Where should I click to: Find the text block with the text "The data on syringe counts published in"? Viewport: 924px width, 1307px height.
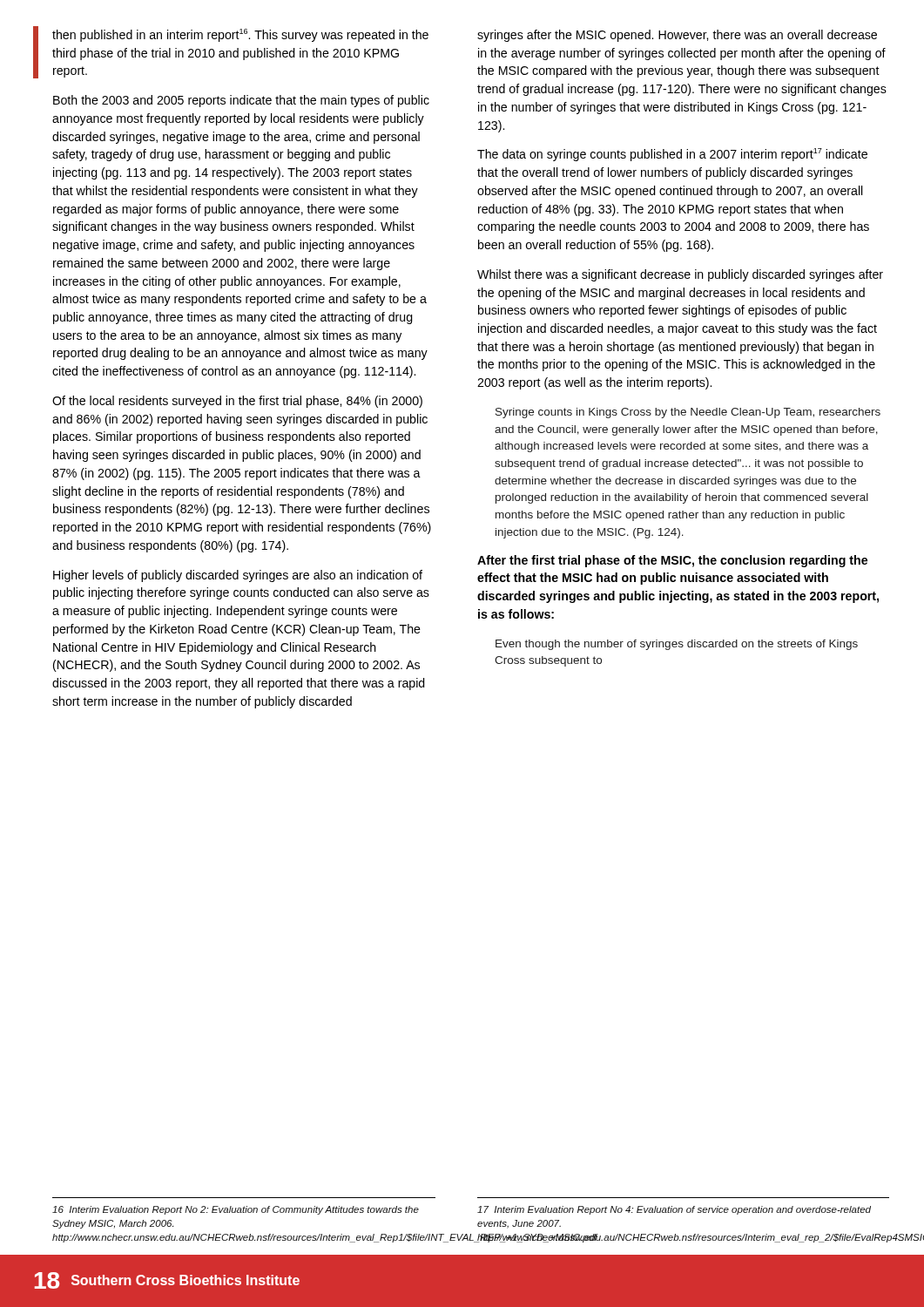[673, 199]
